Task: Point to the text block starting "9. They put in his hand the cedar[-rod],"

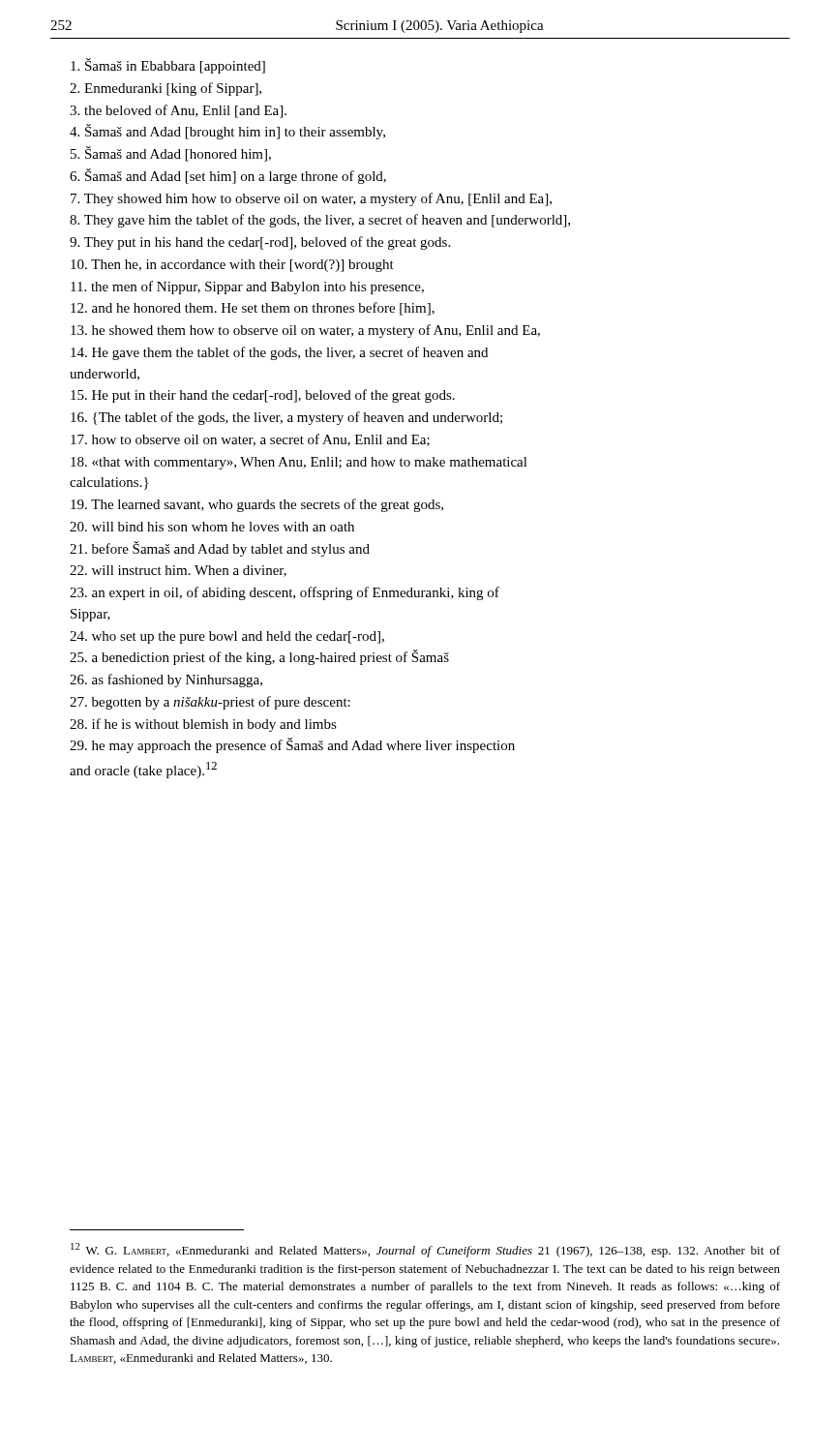Action: click(260, 242)
